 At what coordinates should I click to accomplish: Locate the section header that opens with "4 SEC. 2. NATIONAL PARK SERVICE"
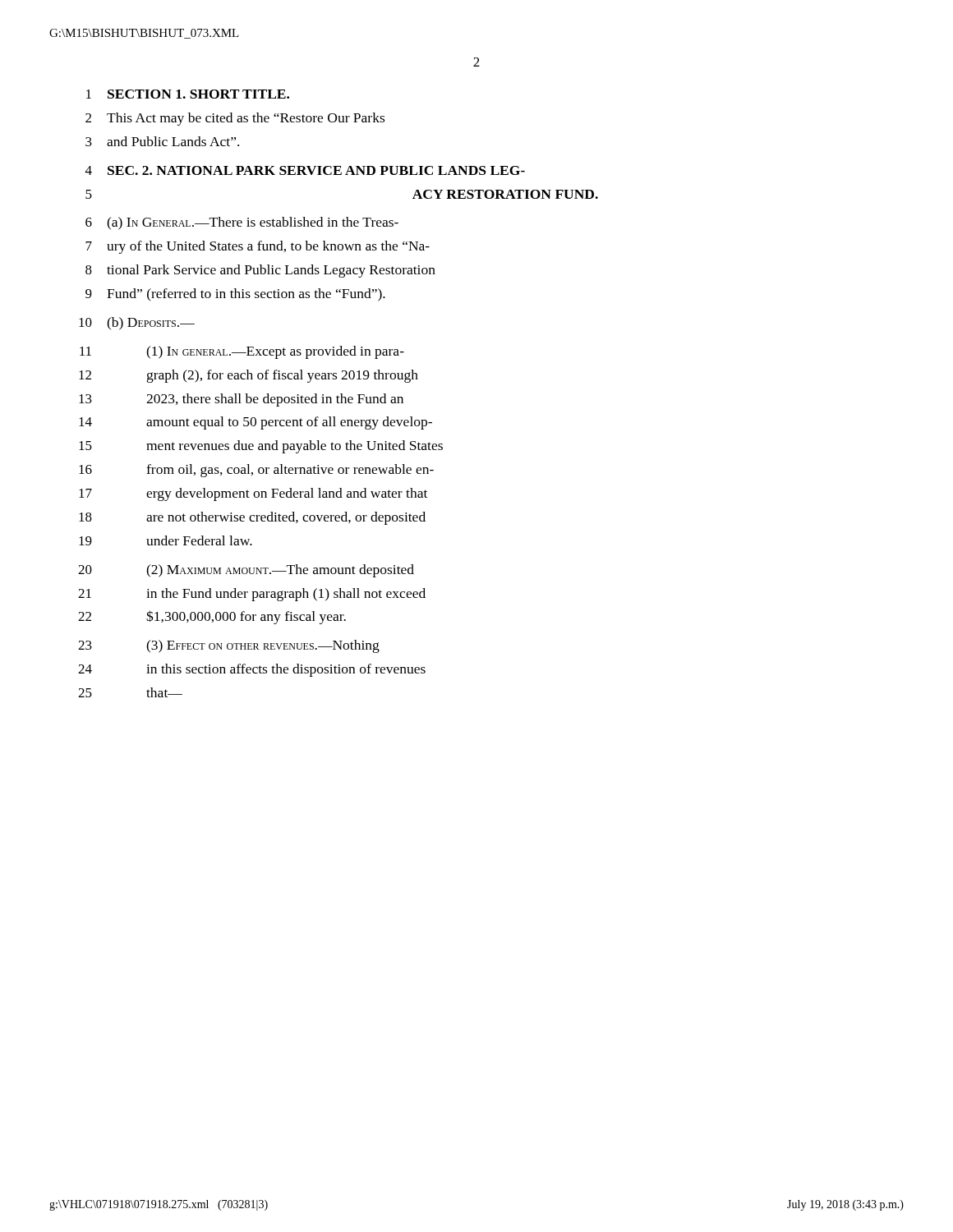[x=476, y=170]
